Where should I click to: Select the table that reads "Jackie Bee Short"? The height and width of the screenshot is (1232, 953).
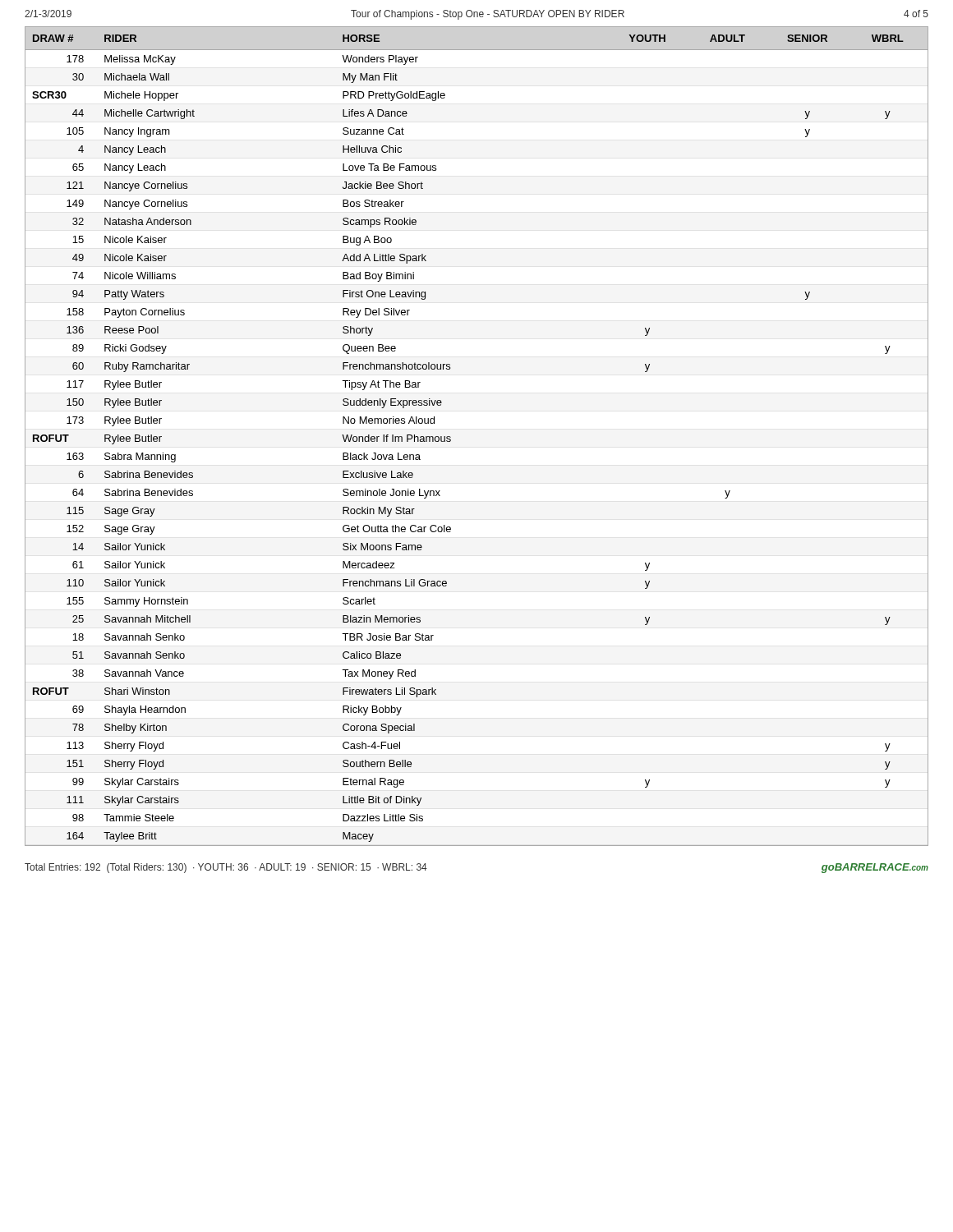(476, 436)
